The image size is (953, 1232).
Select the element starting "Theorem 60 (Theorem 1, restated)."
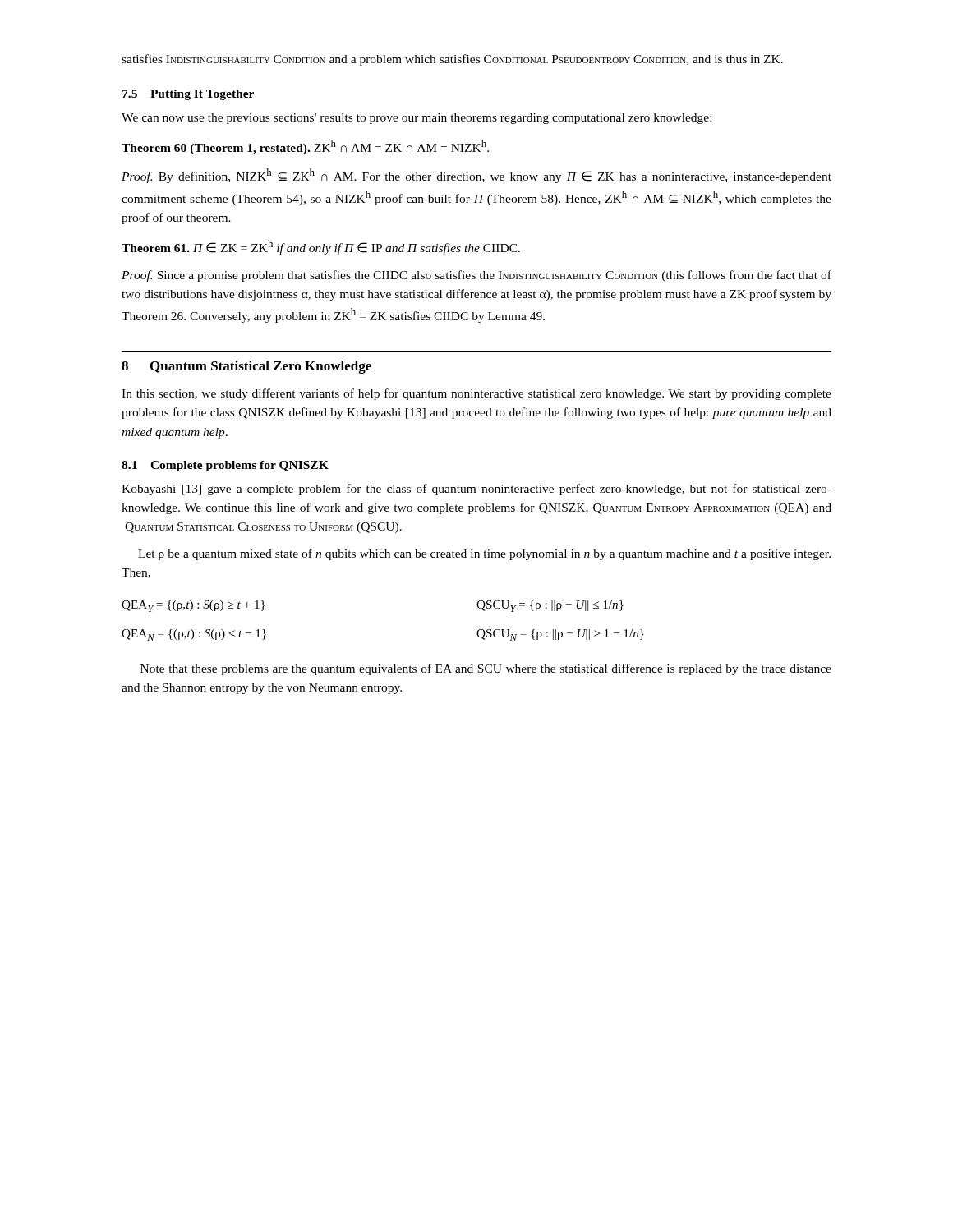point(306,146)
